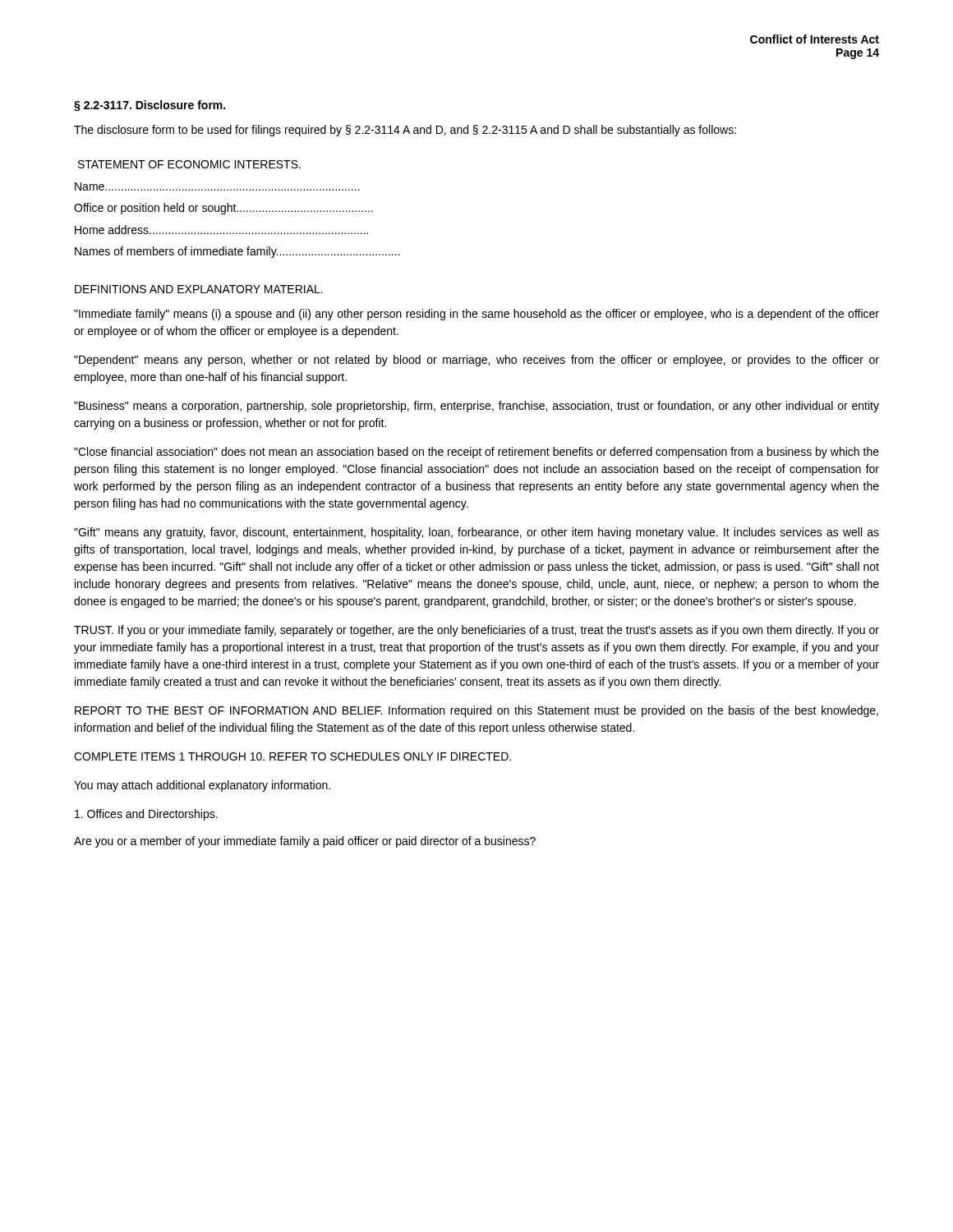The image size is (953, 1232).
Task: Select the section header that reads "§ 2.2-3117. Disclosure form."
Action: 150,105
